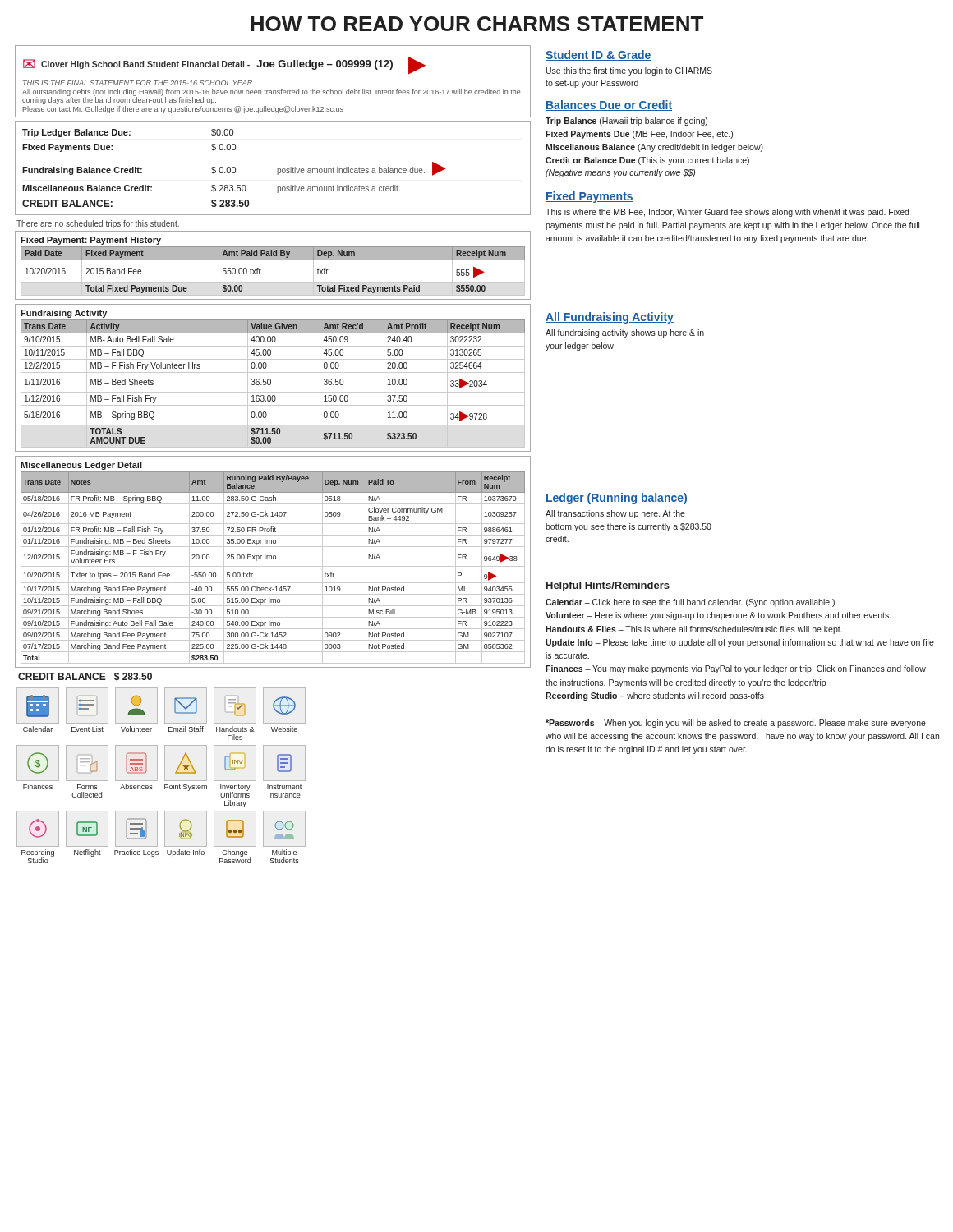The image size is (953, 1232).
Task: Find the element starting "This is where the MB Fee,"
Action: (x=733, y=225)
